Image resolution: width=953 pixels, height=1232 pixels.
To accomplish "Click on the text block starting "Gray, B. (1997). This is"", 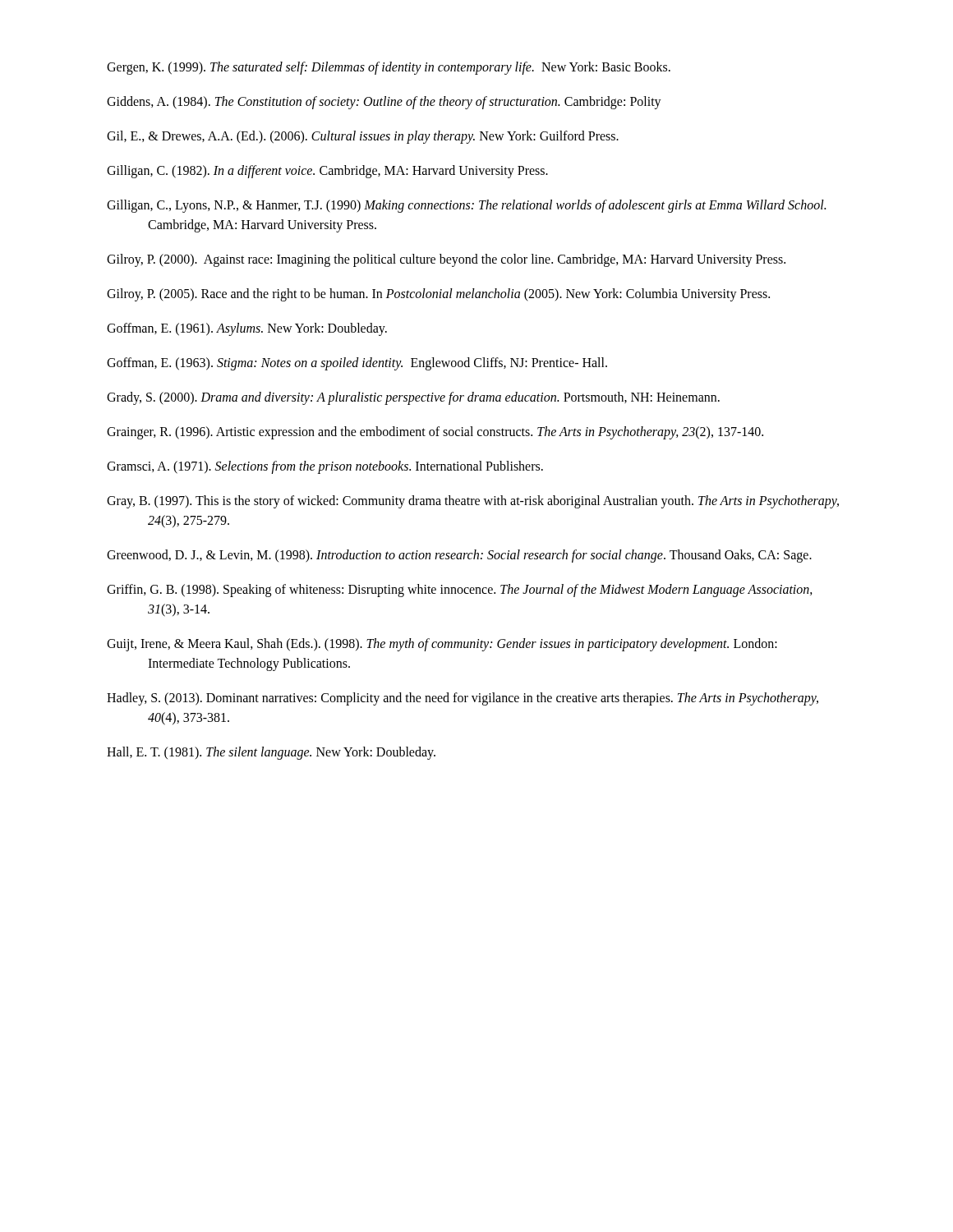I will pos(476,511).
